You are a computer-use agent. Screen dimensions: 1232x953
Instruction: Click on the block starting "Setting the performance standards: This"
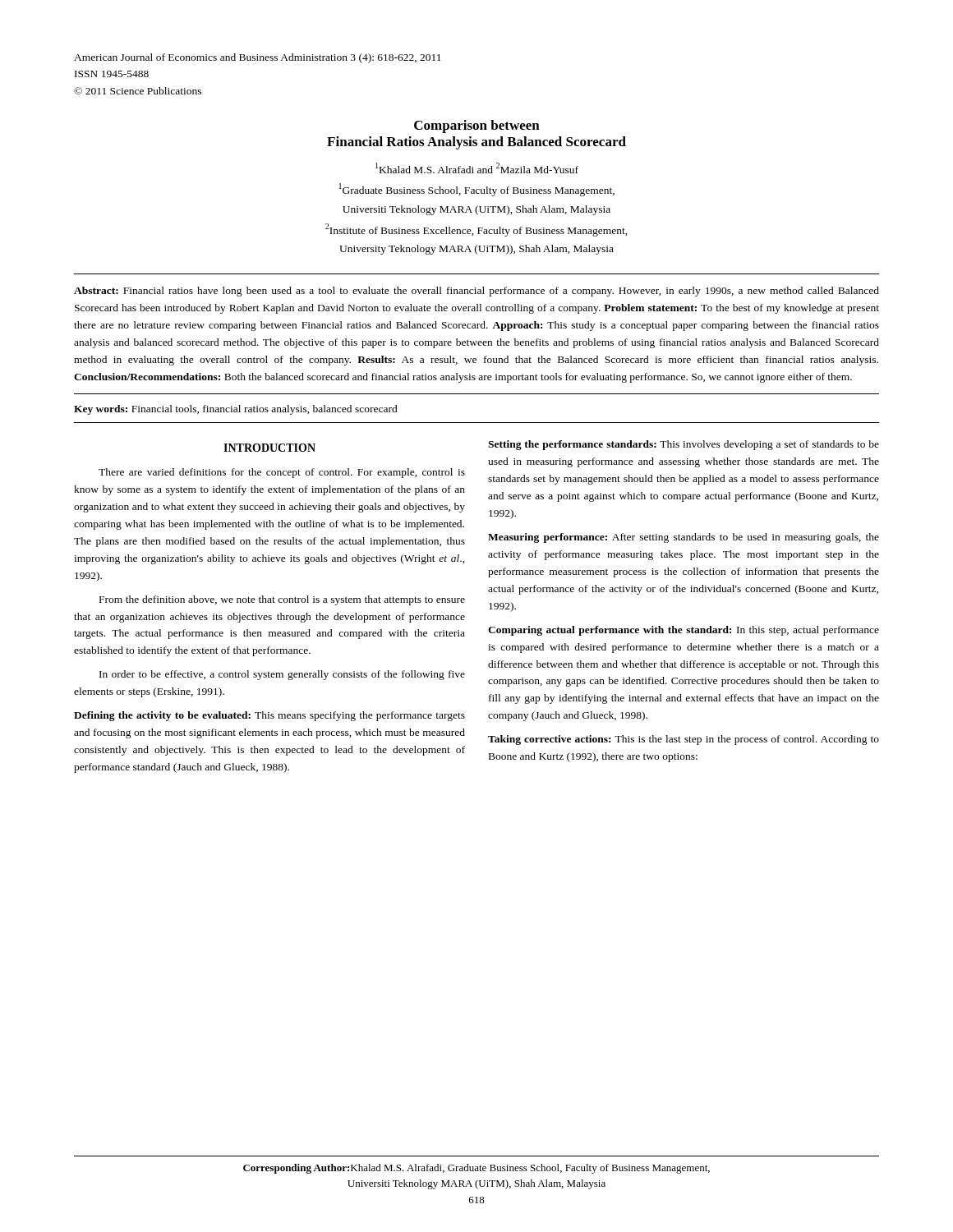684,601
